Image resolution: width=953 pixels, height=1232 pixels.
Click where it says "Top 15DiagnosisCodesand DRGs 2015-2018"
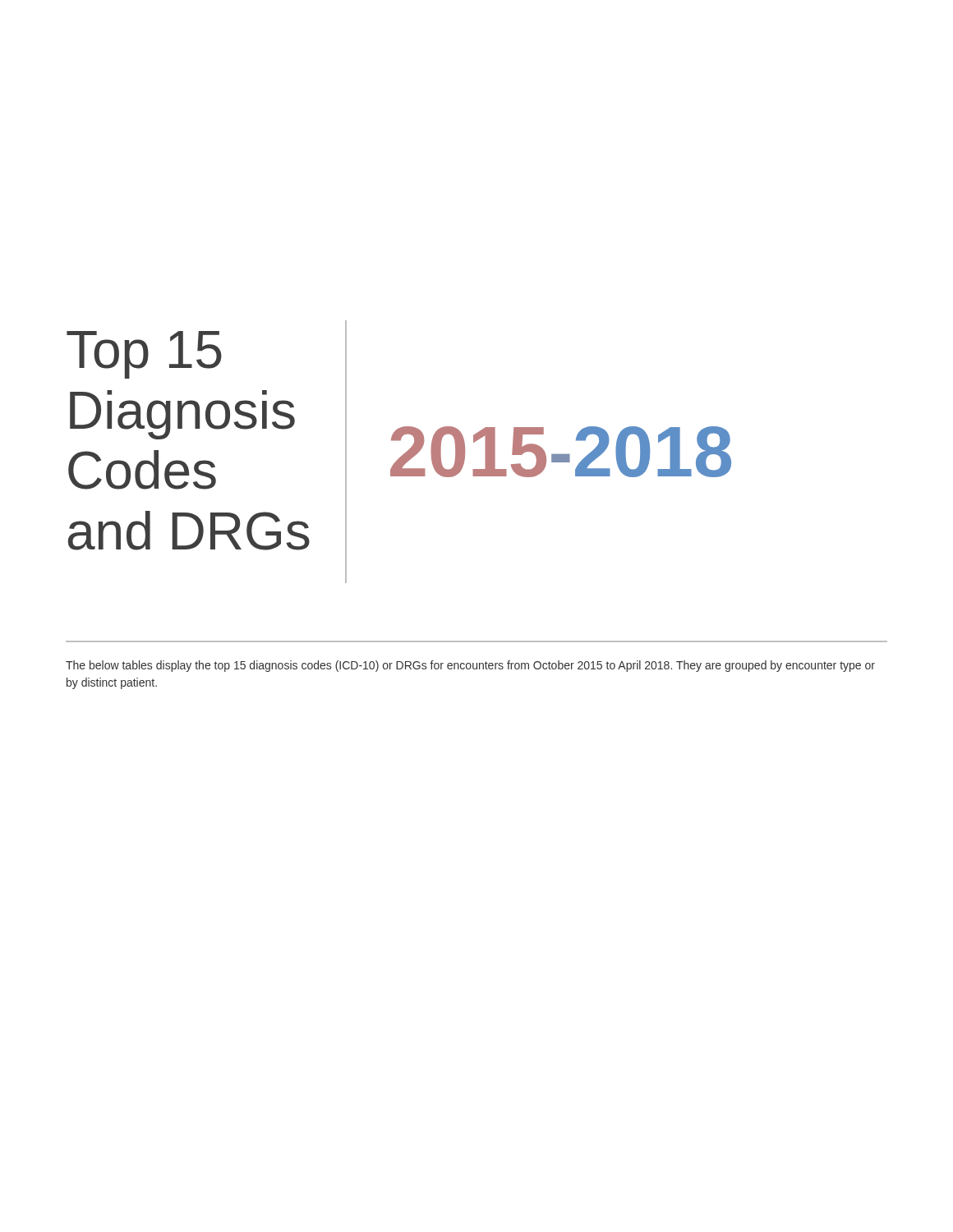(476, 452)
